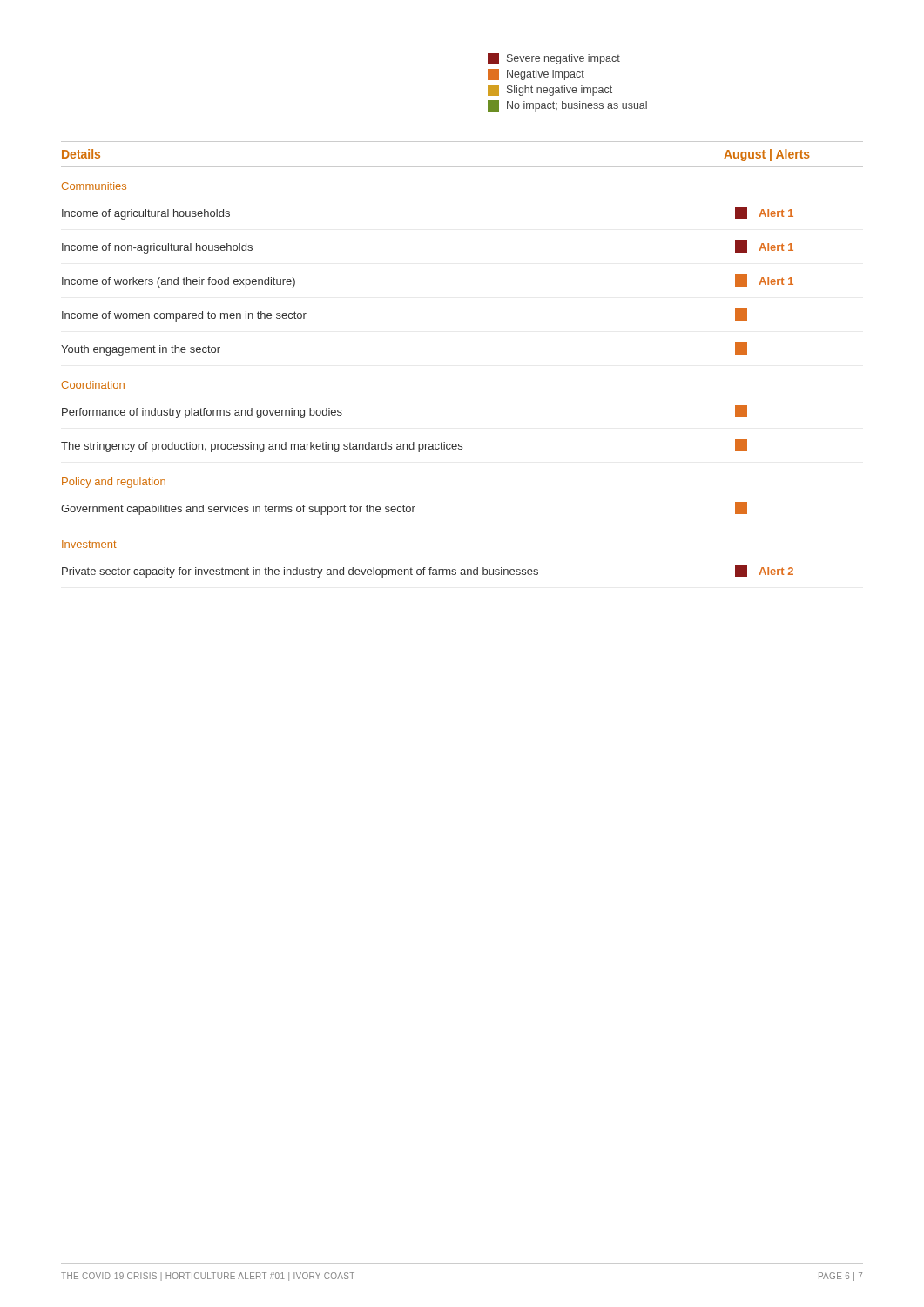Select the text block starting "Severe negative impact Negative impact"
The height and width of the screenshot is (1307, 924).
pos(568,82)
